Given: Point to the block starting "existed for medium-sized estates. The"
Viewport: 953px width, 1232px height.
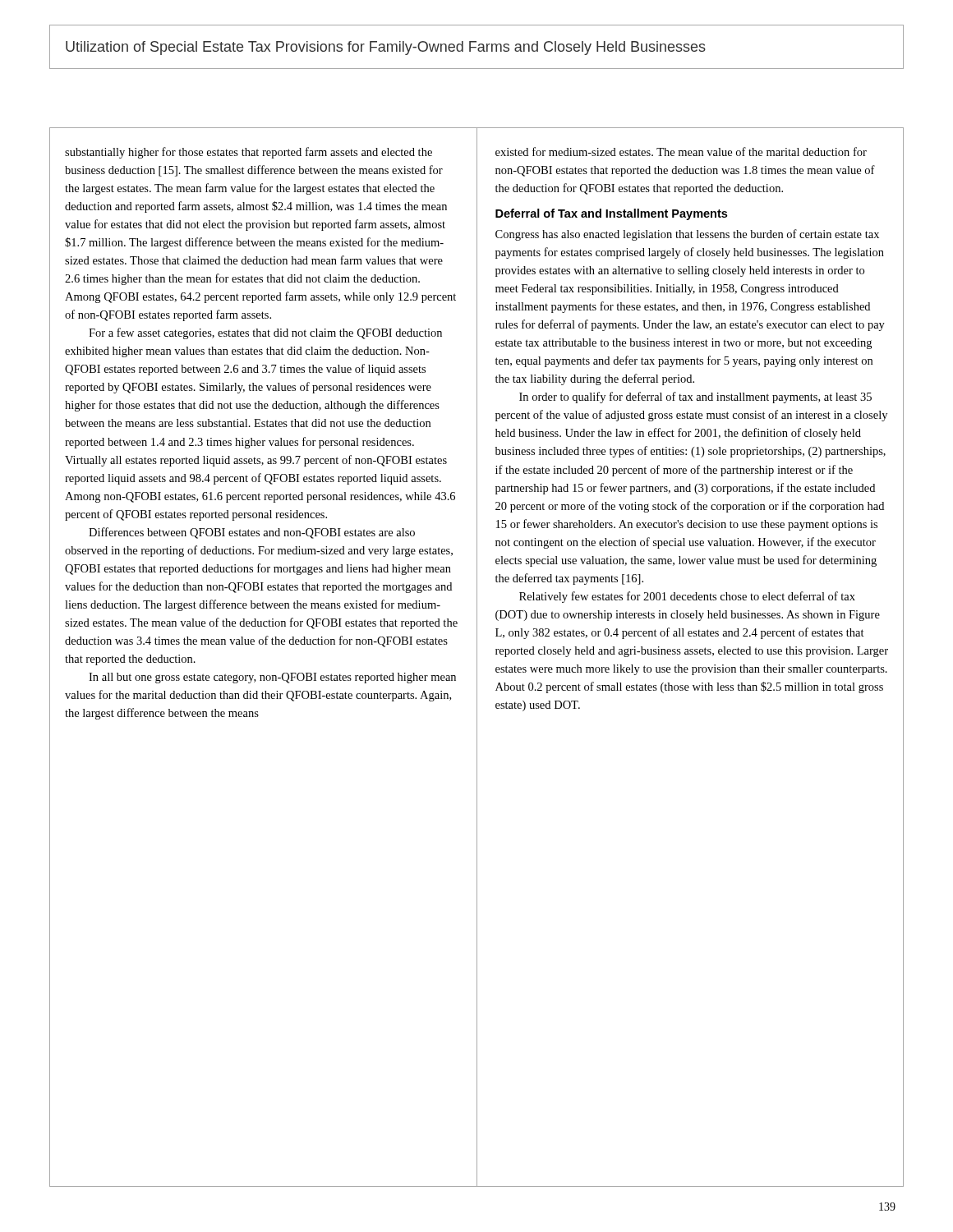Looking at the screenshot, I should pos(692,170).
